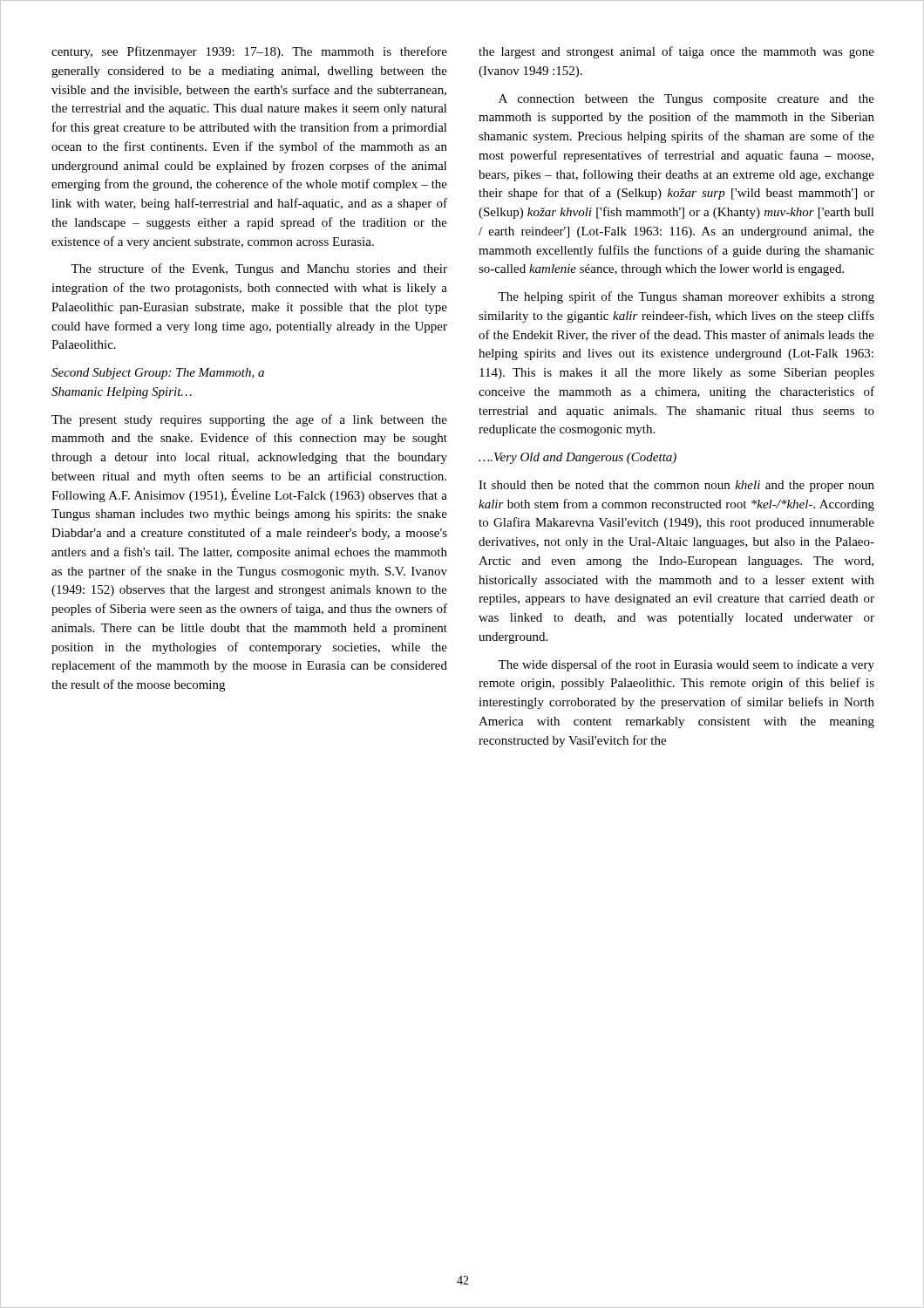Locate the text "….Very Old and Dangerous (Codetta)"
Screen dimensions: 1308x924
(x=676, y=458)
